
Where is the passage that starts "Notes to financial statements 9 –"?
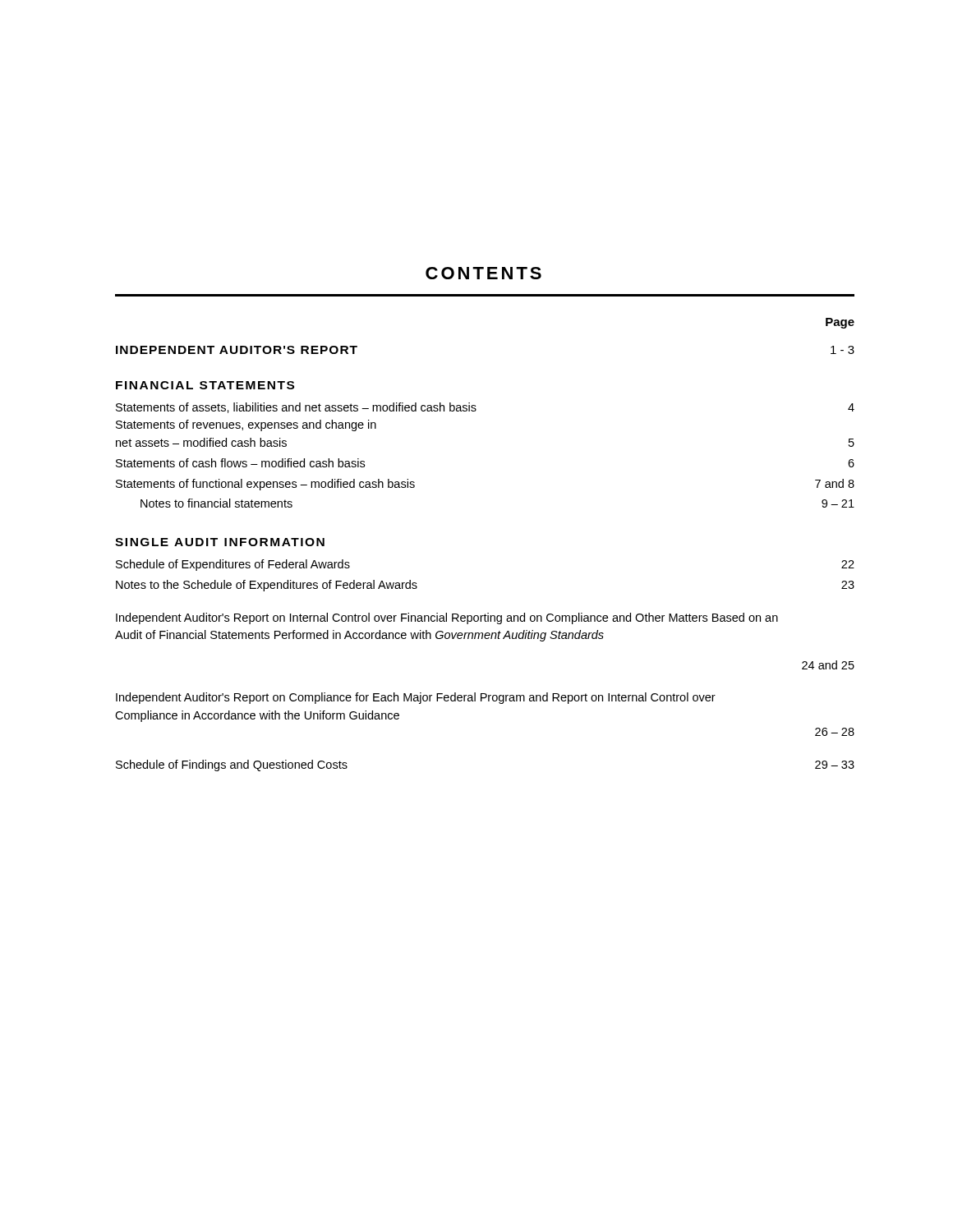click(216, 502)
